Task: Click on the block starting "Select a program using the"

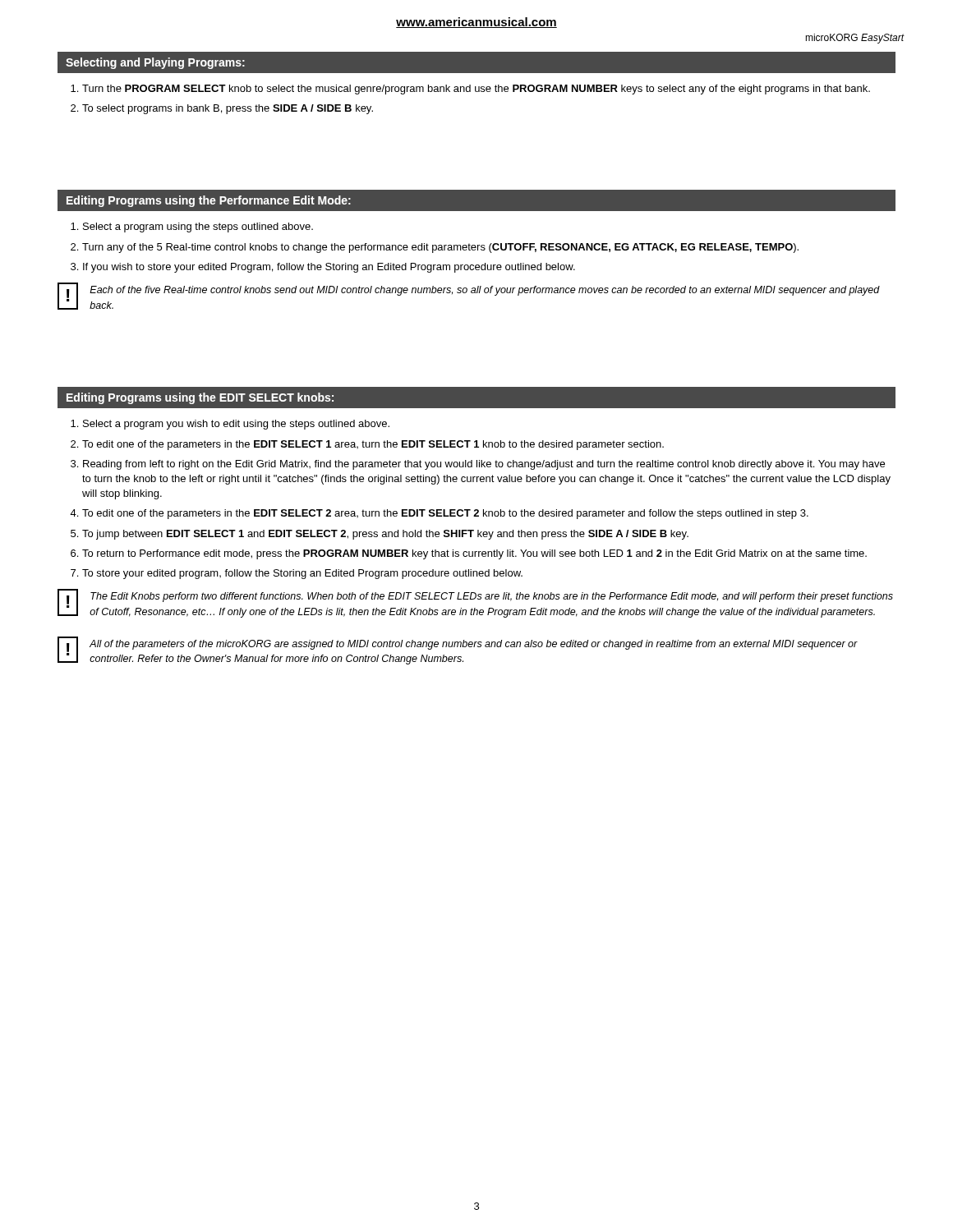Action: tap(198, 227)
